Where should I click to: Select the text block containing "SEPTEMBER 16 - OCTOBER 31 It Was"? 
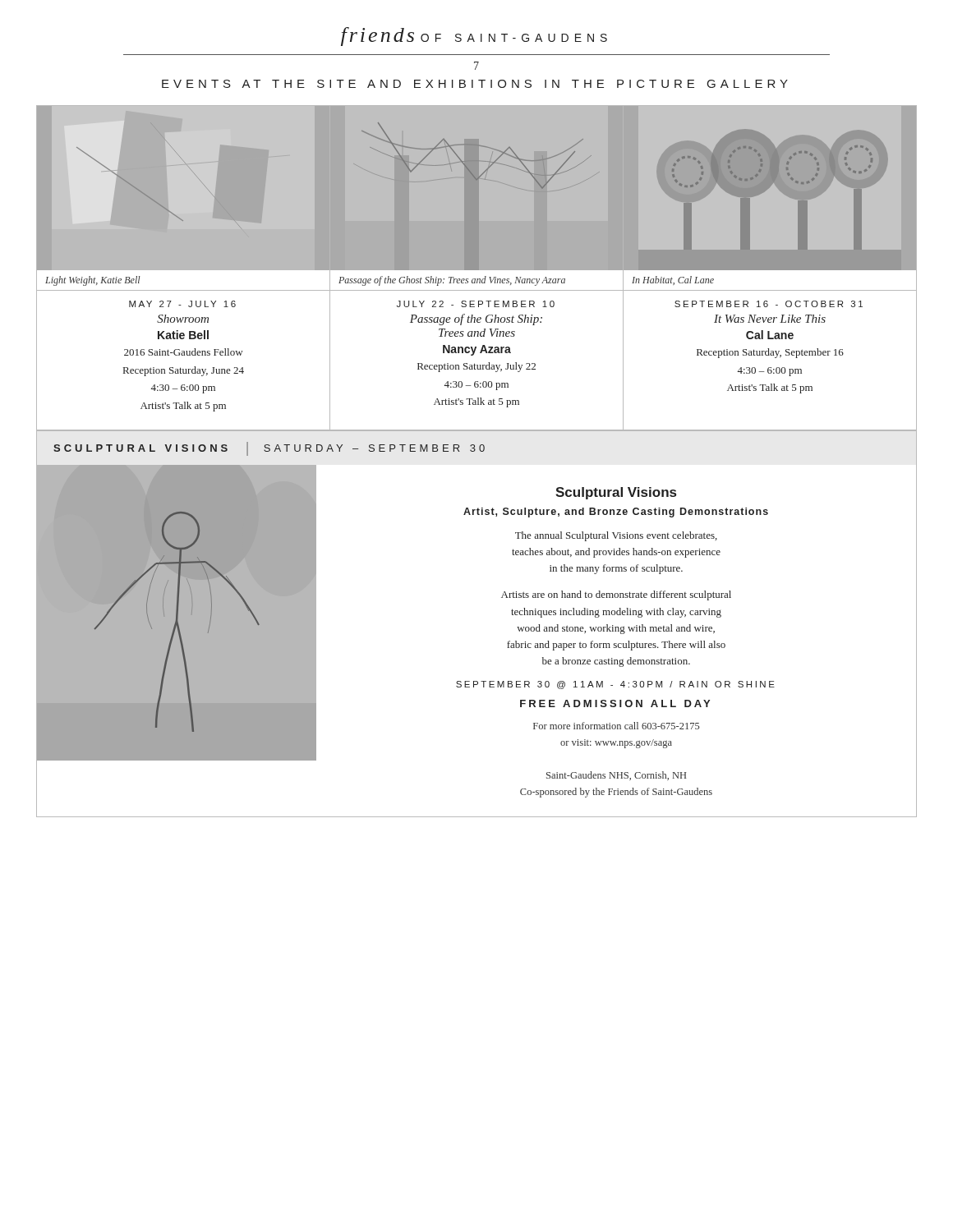tap(770, 347)
